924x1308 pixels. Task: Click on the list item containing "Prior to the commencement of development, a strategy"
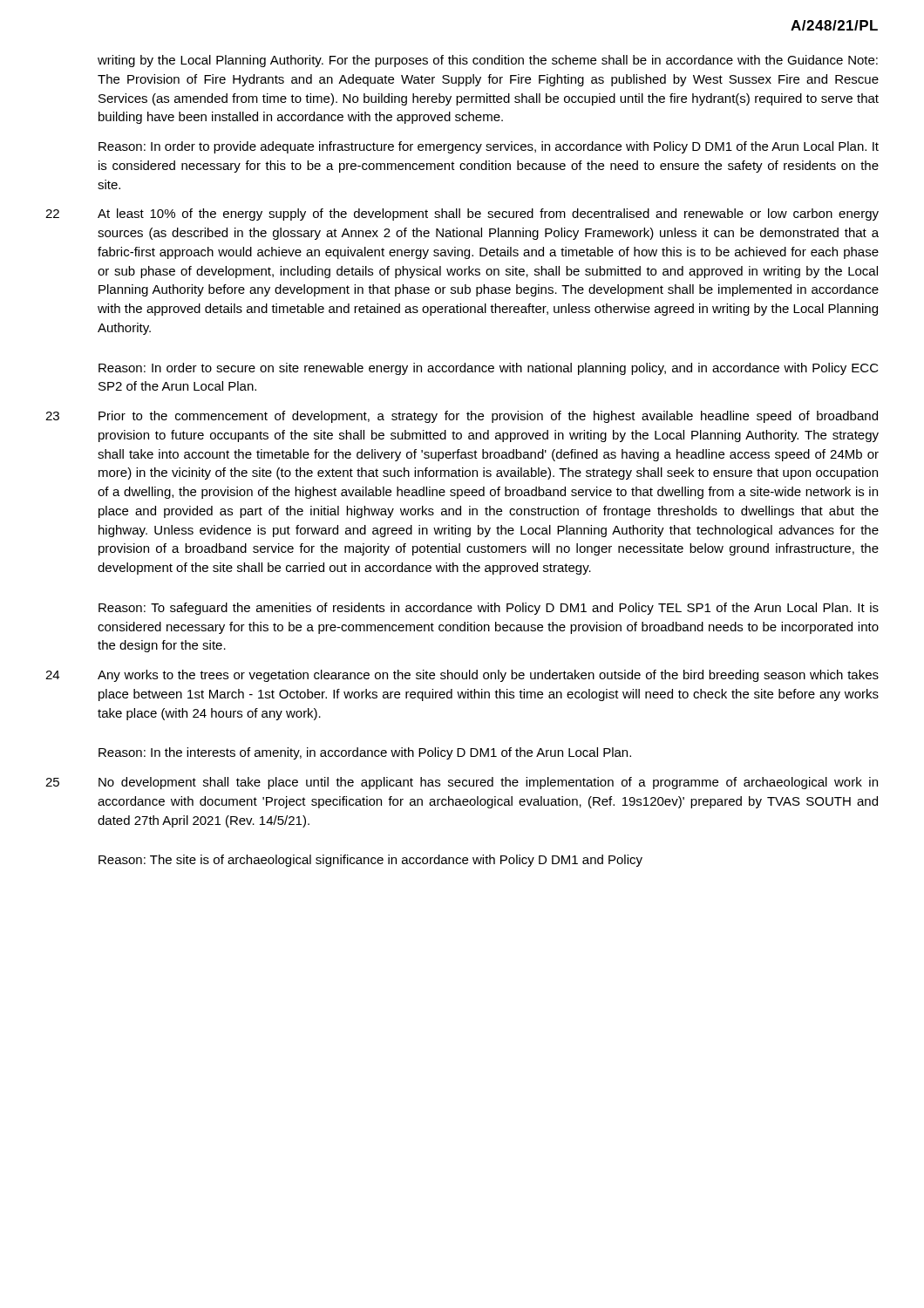coord(488,492)
